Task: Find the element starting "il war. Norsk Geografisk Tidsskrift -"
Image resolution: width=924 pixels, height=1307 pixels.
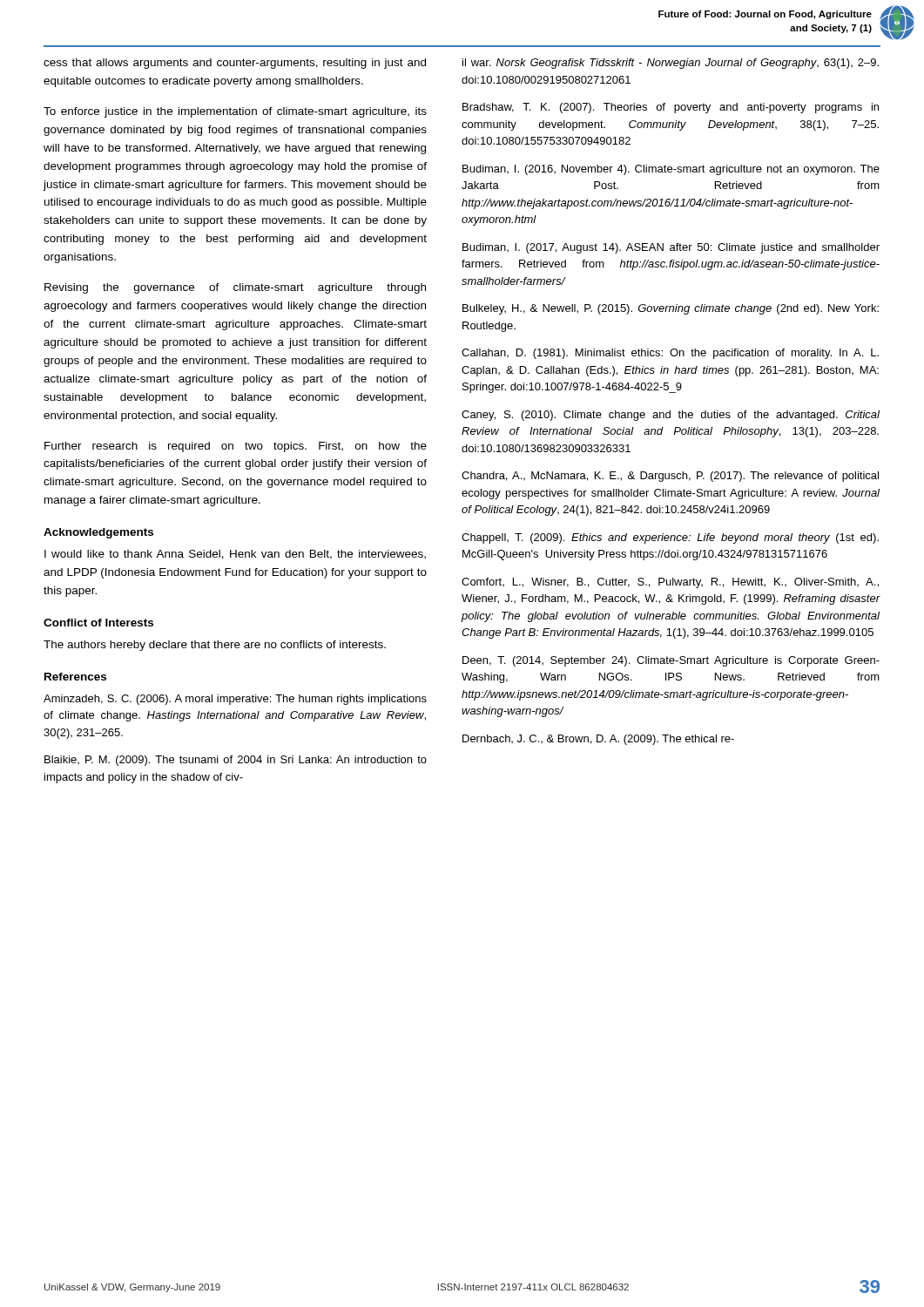Action: coord(671,71)
